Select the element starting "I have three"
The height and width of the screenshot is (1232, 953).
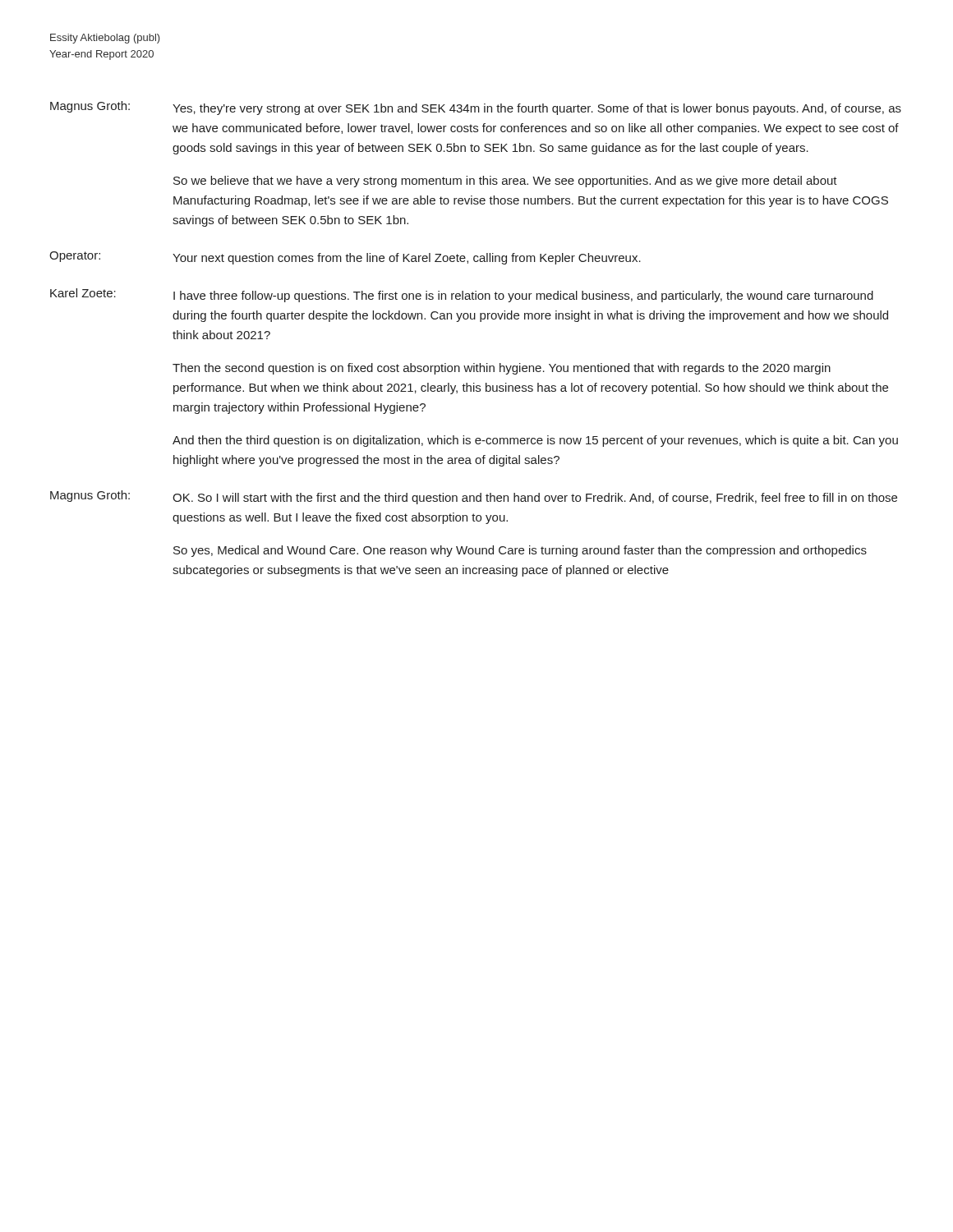pos(538,378)
